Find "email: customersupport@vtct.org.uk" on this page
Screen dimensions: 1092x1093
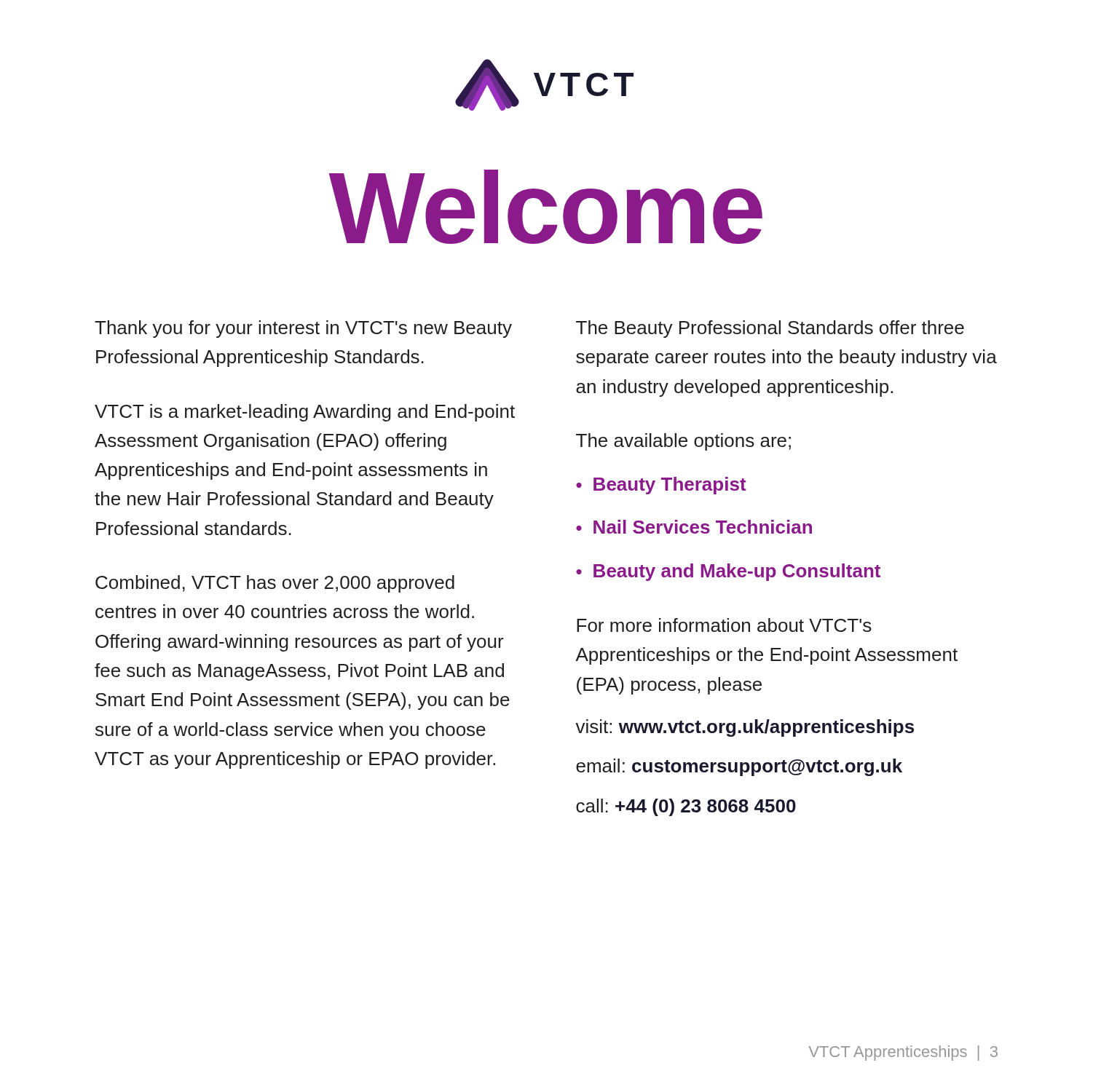coord(739,766)
